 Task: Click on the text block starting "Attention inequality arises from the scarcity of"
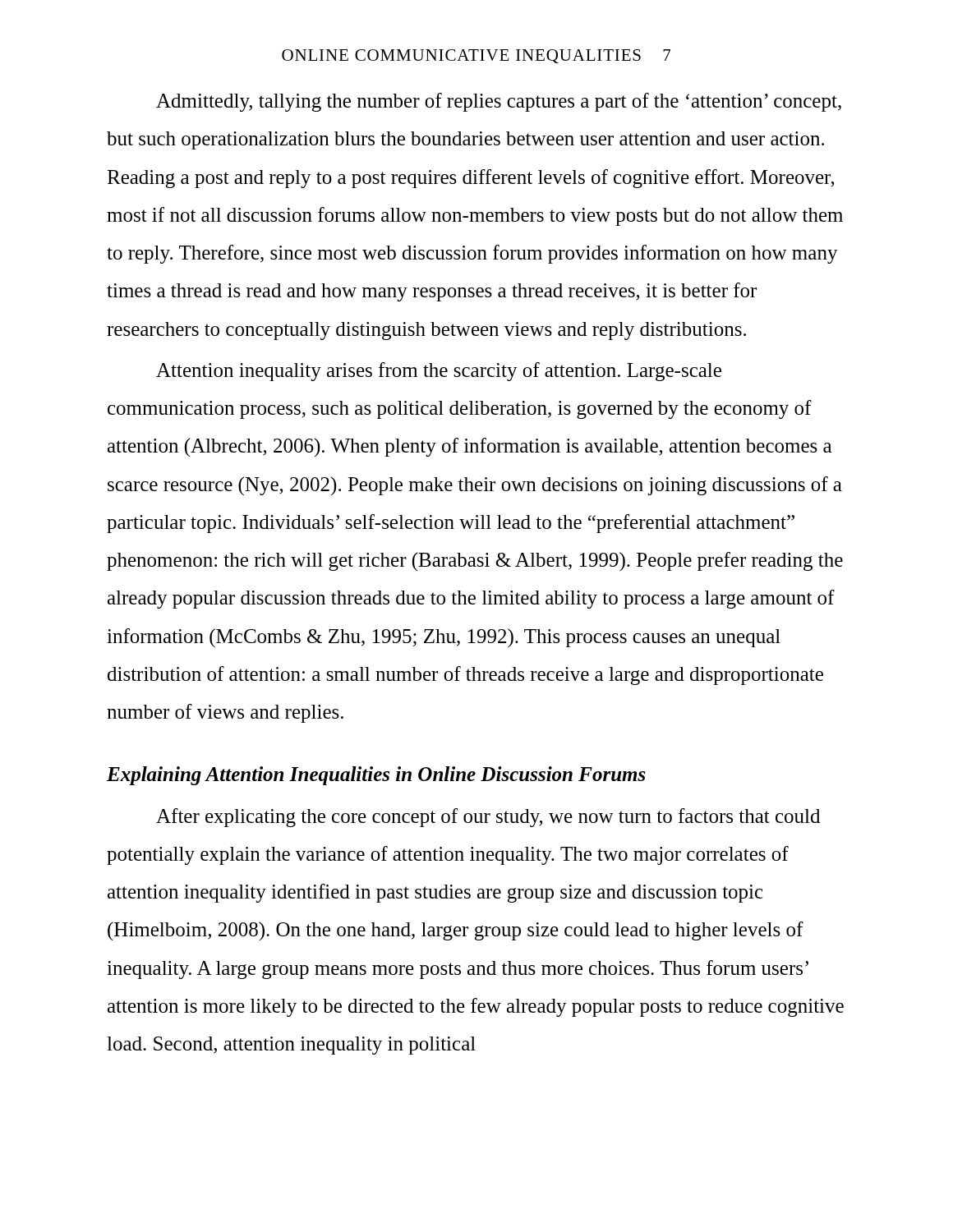pyautogui.click(x=439, y=372)
